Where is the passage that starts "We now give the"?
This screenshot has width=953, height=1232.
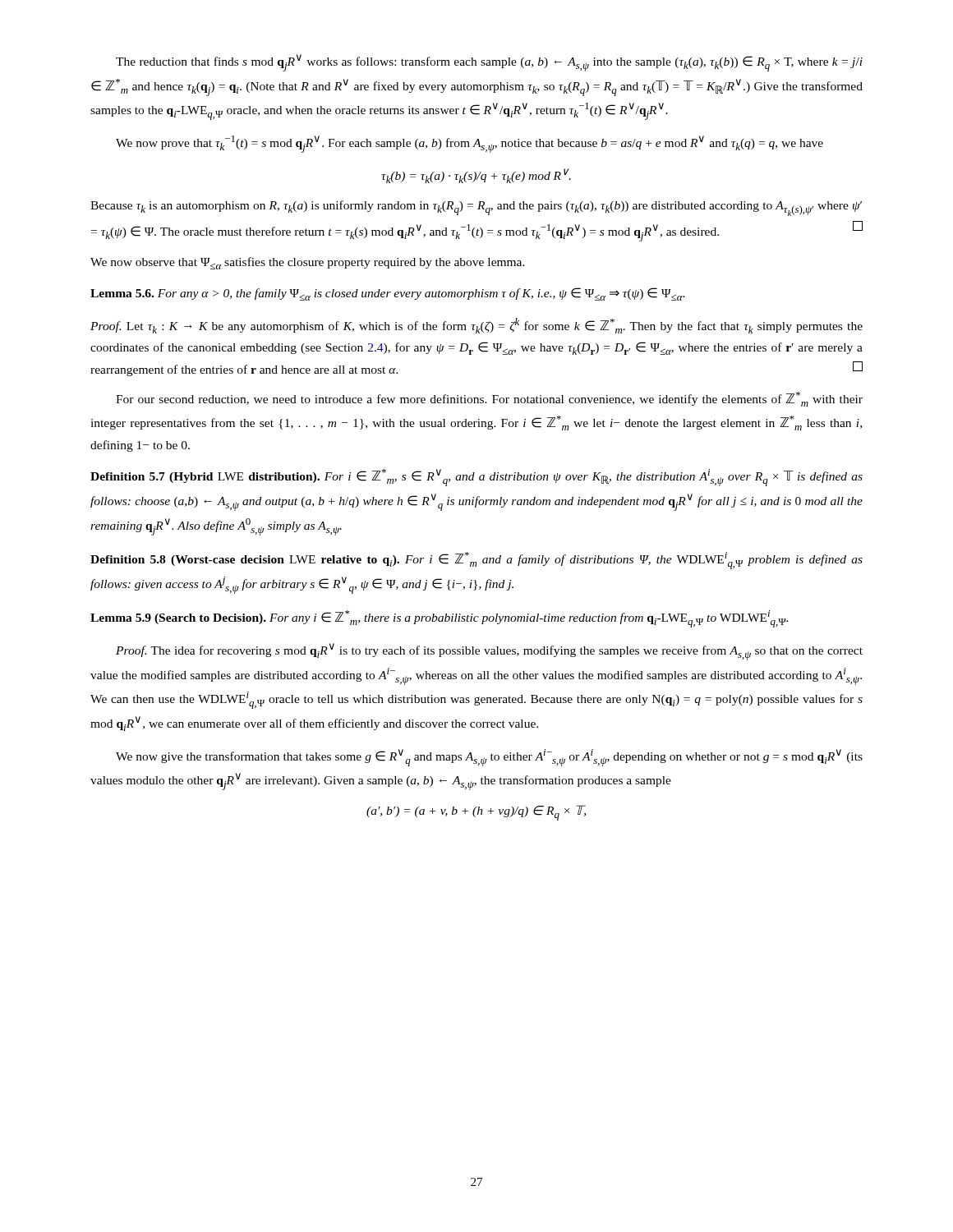pos(476,768)
